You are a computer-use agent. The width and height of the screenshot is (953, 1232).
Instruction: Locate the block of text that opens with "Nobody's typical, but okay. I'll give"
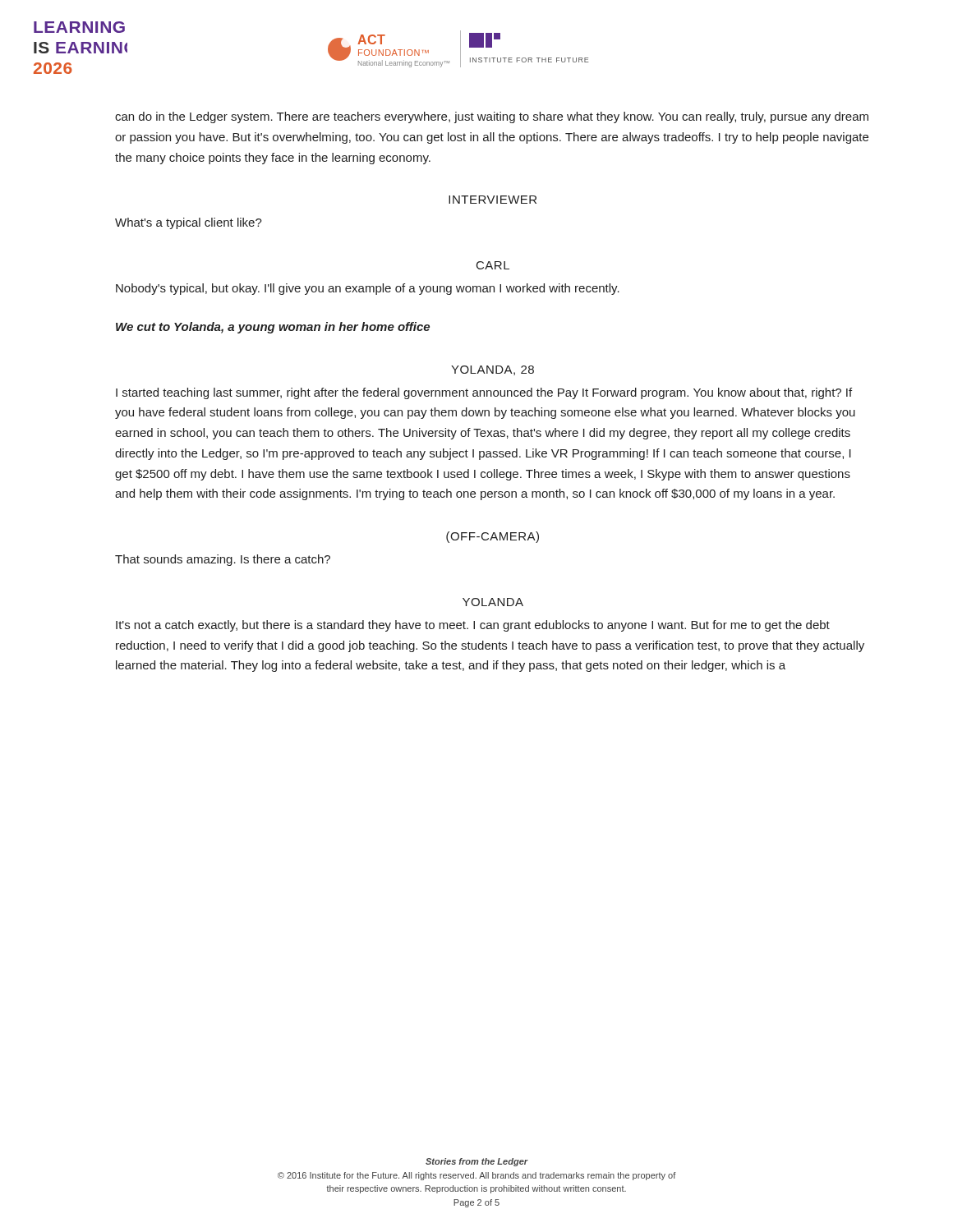pyautogui.click(x=368, y=288)
